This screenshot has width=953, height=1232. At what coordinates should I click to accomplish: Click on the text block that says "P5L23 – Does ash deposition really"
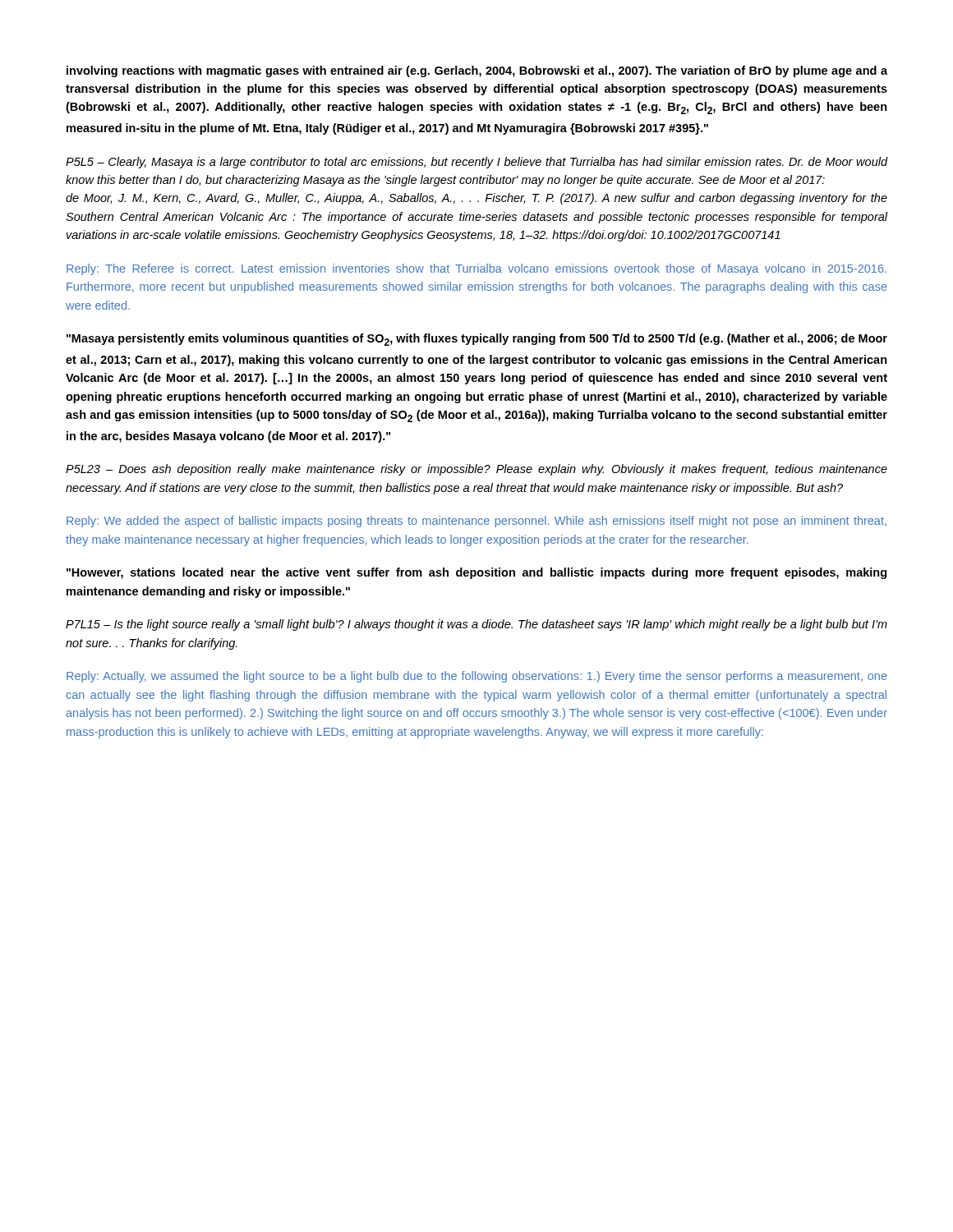476,479
